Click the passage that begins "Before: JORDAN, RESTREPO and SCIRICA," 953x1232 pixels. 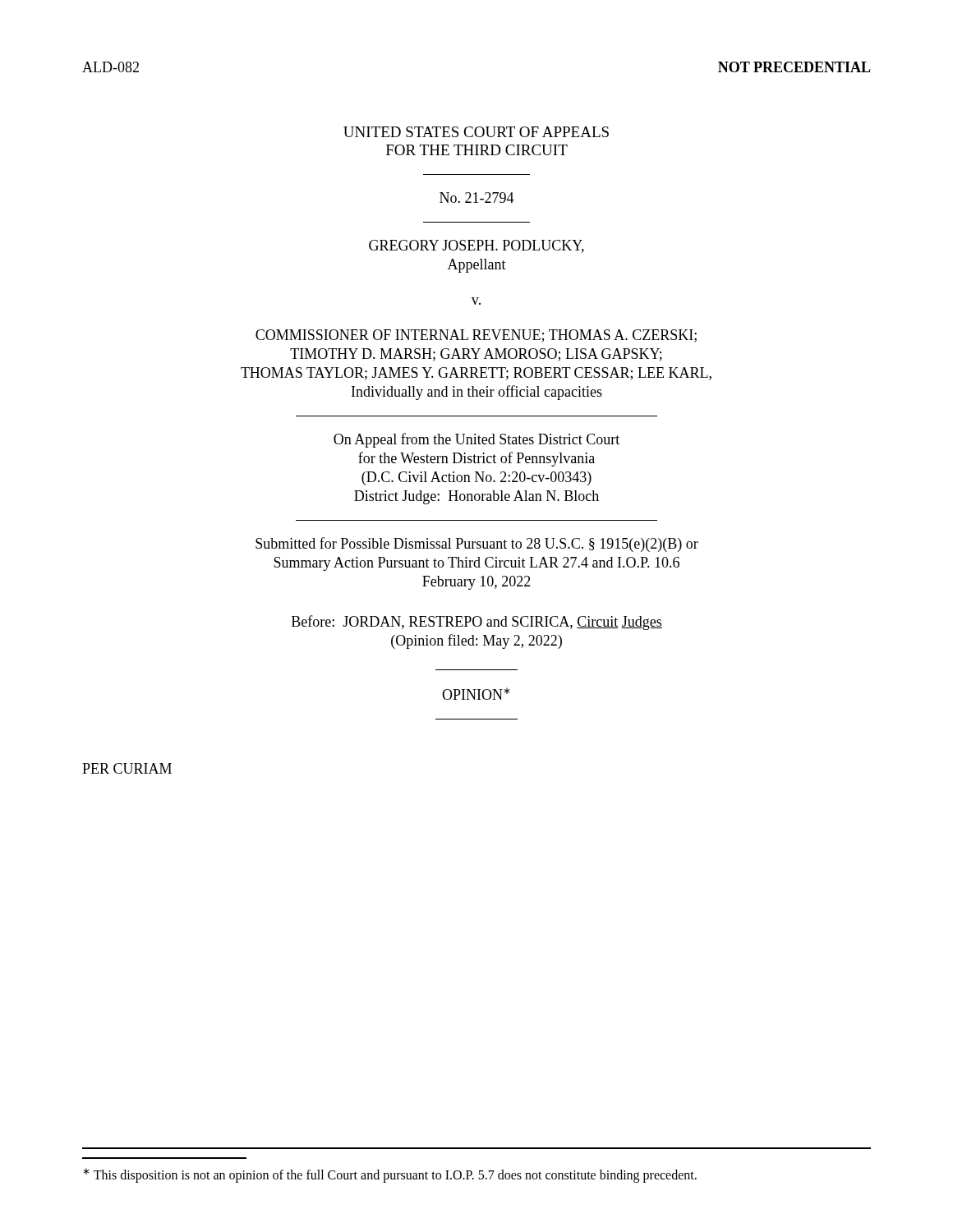click(476, 632)
